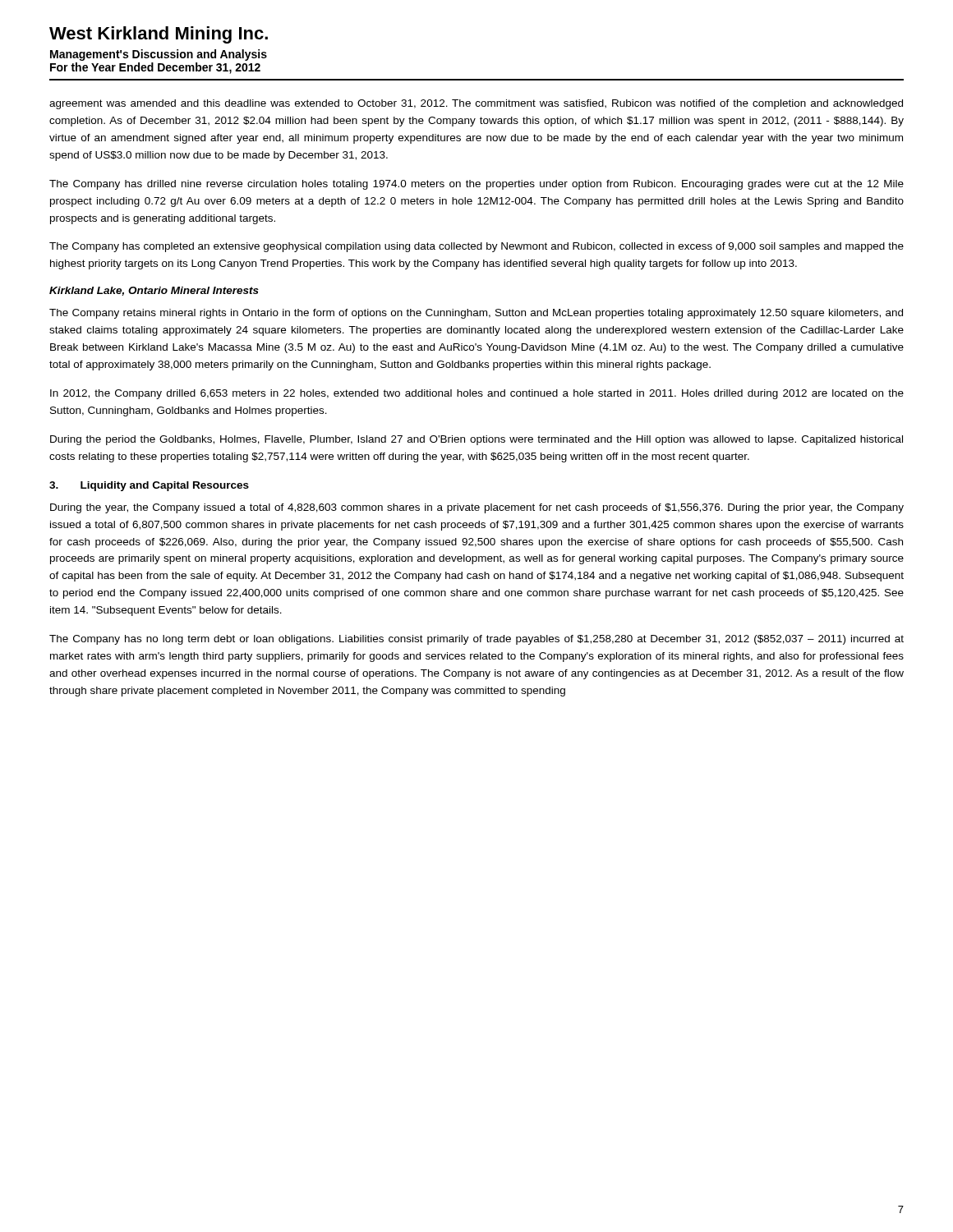Image resolution: width=953 pixels, height=1232 pixels.
Task: Click on the section header that says "3. Liquidity and Capital Resources"
Action: (x=149, y=485)
